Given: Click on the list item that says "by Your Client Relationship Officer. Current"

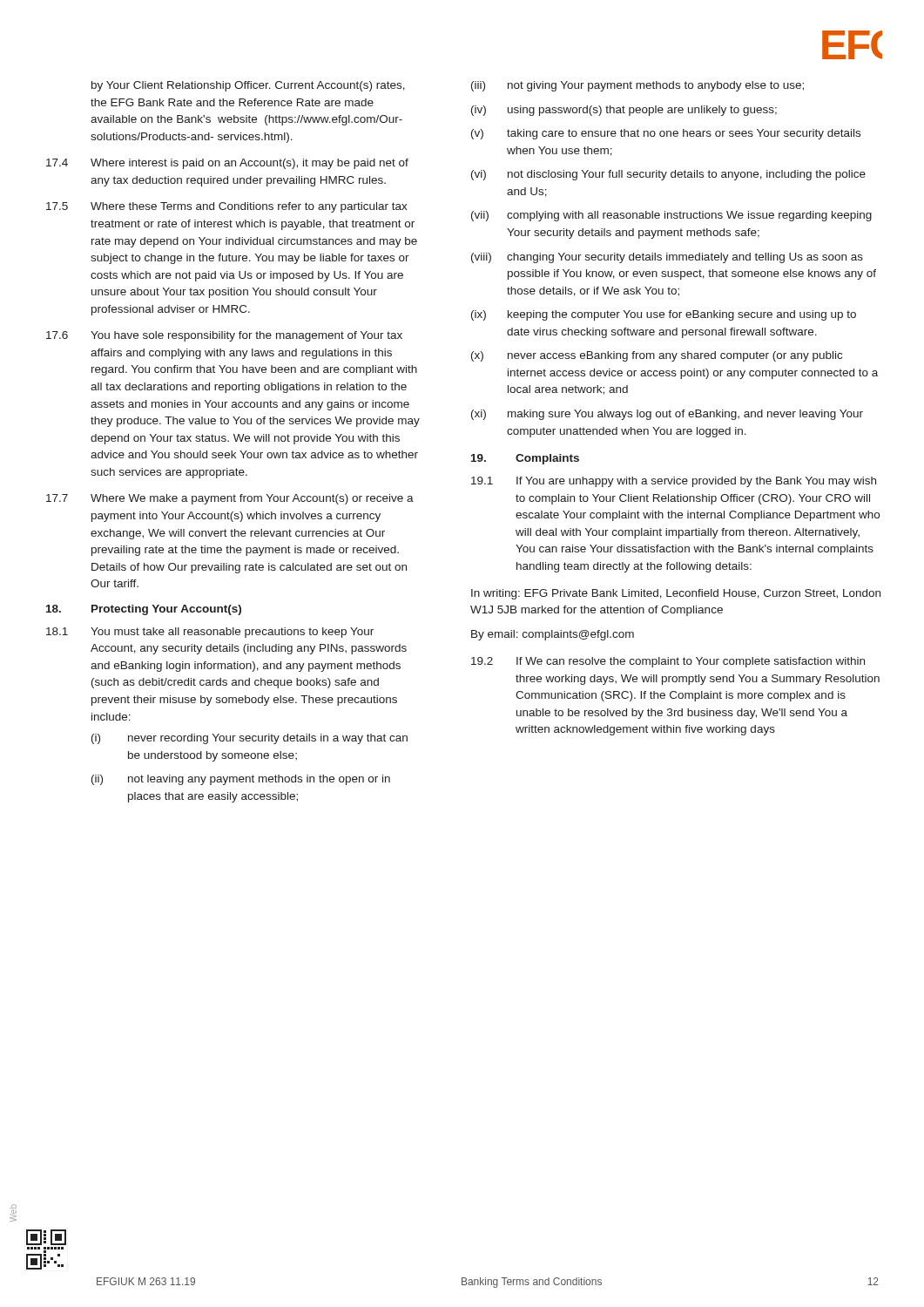Looking at the screenshot, I should click(x=233, y=111).
